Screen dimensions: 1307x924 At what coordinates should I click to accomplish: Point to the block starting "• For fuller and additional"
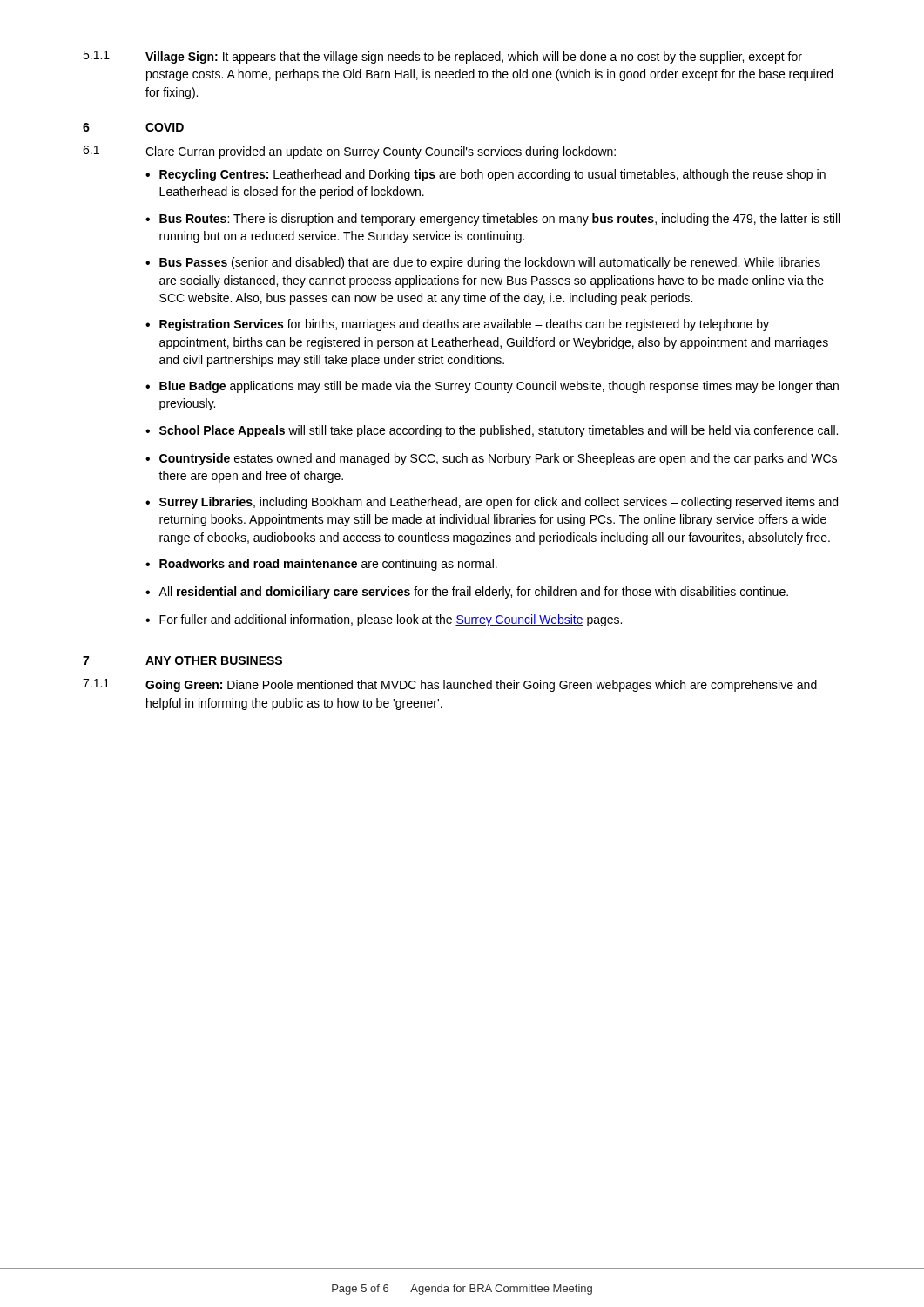click(x=493, y=620)
